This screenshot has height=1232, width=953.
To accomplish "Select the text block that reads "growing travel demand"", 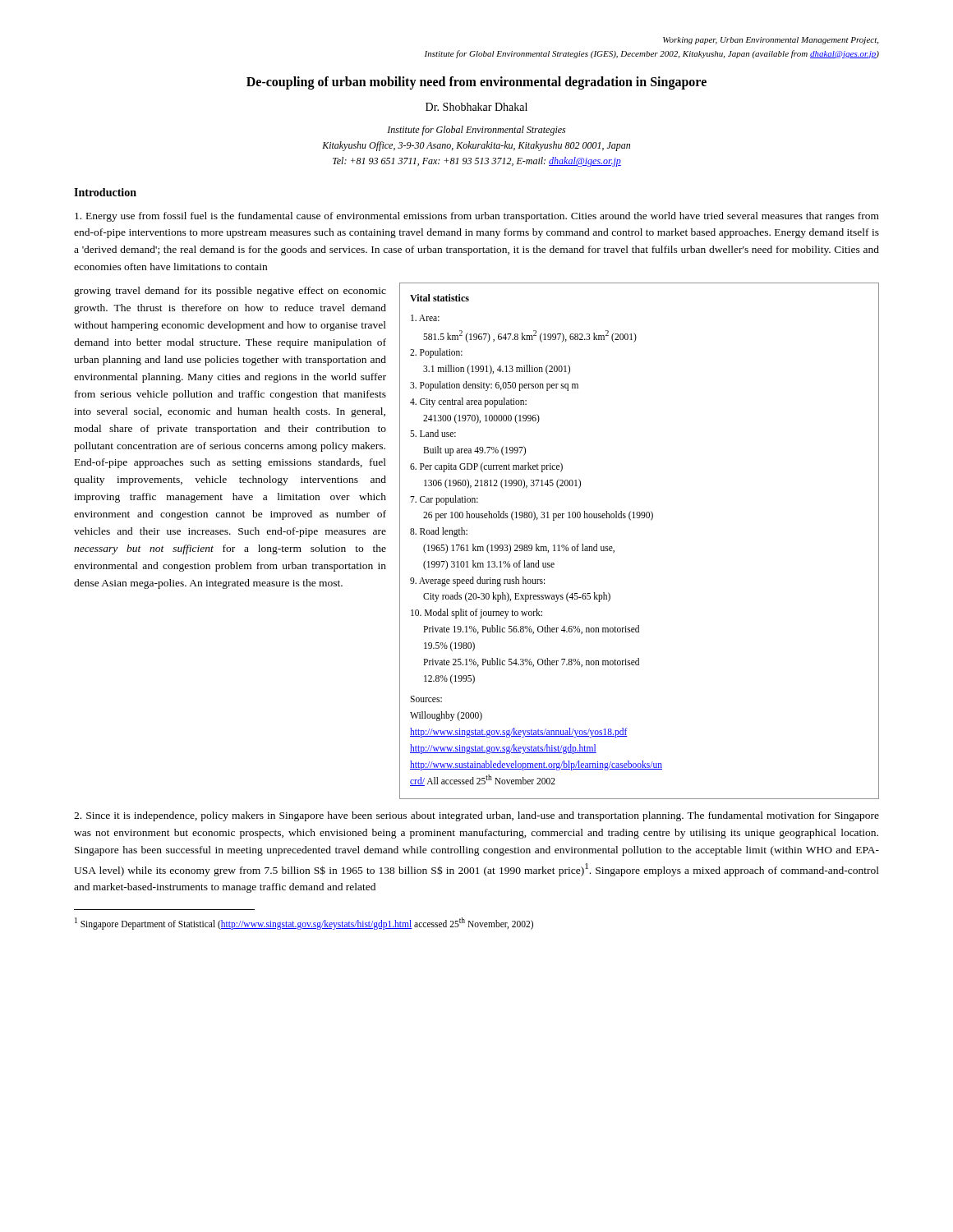I will pos(230,437).
